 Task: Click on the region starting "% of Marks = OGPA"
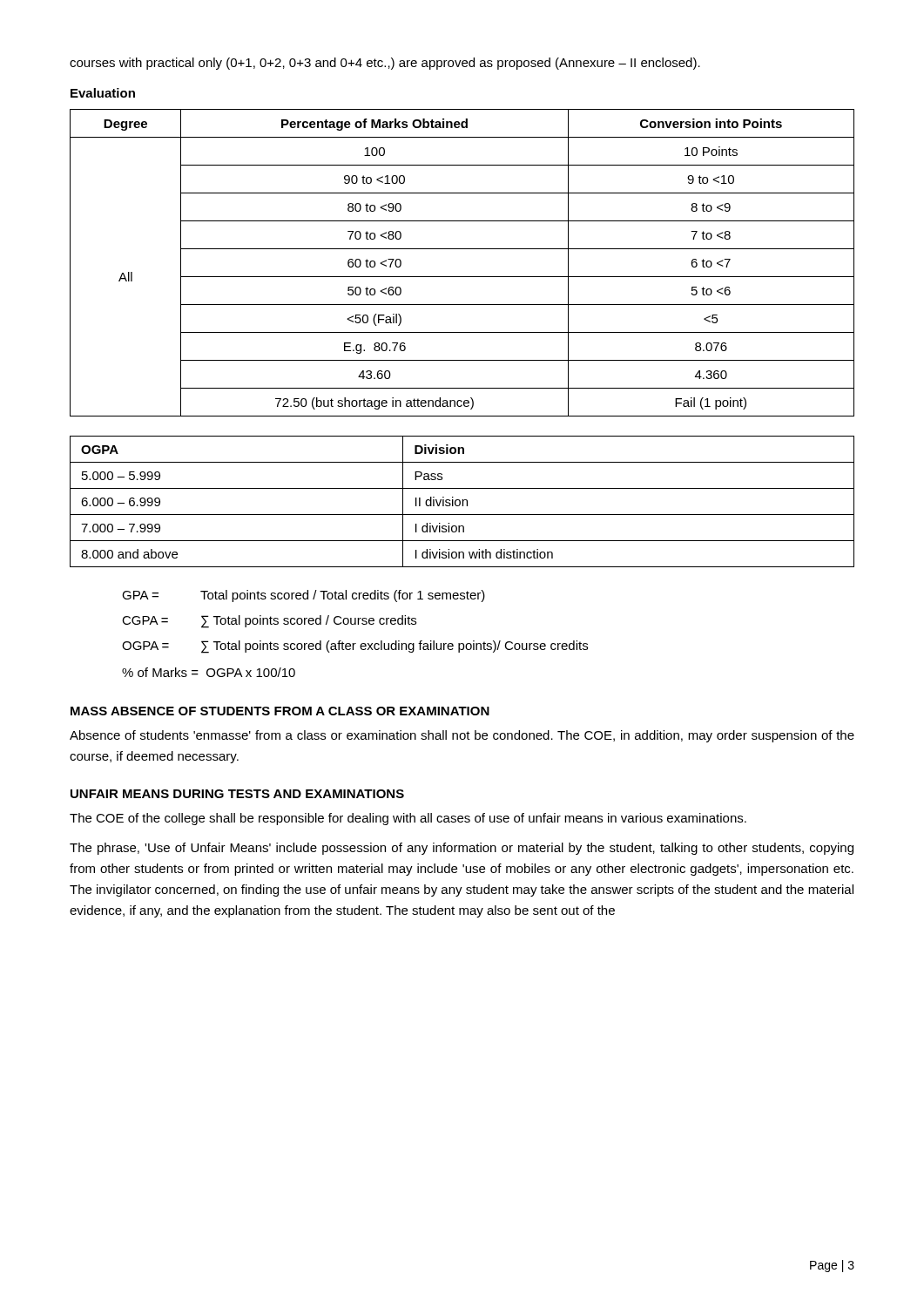[209, 672]
